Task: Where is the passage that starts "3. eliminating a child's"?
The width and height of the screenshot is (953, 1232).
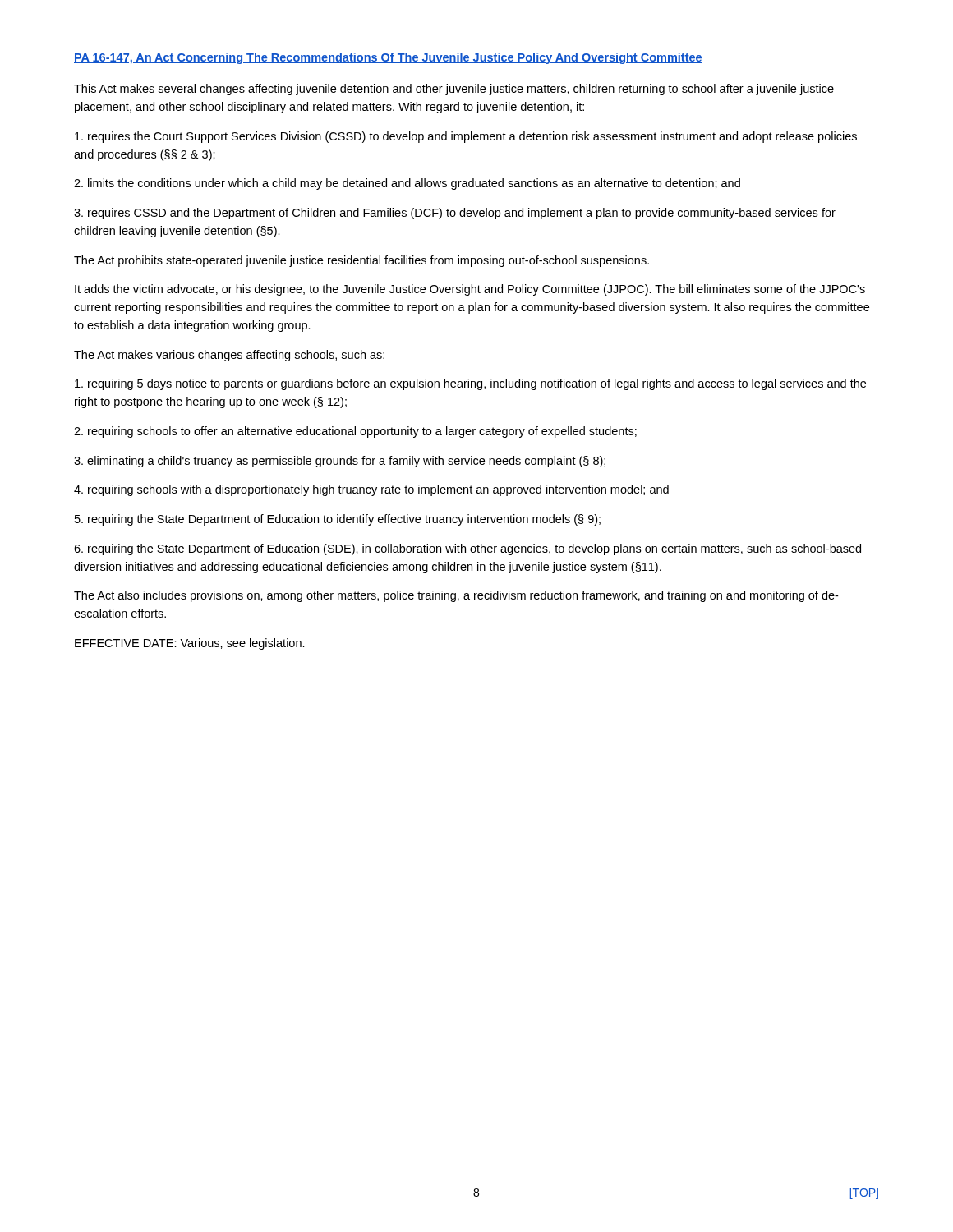Action: pos(340,460)
